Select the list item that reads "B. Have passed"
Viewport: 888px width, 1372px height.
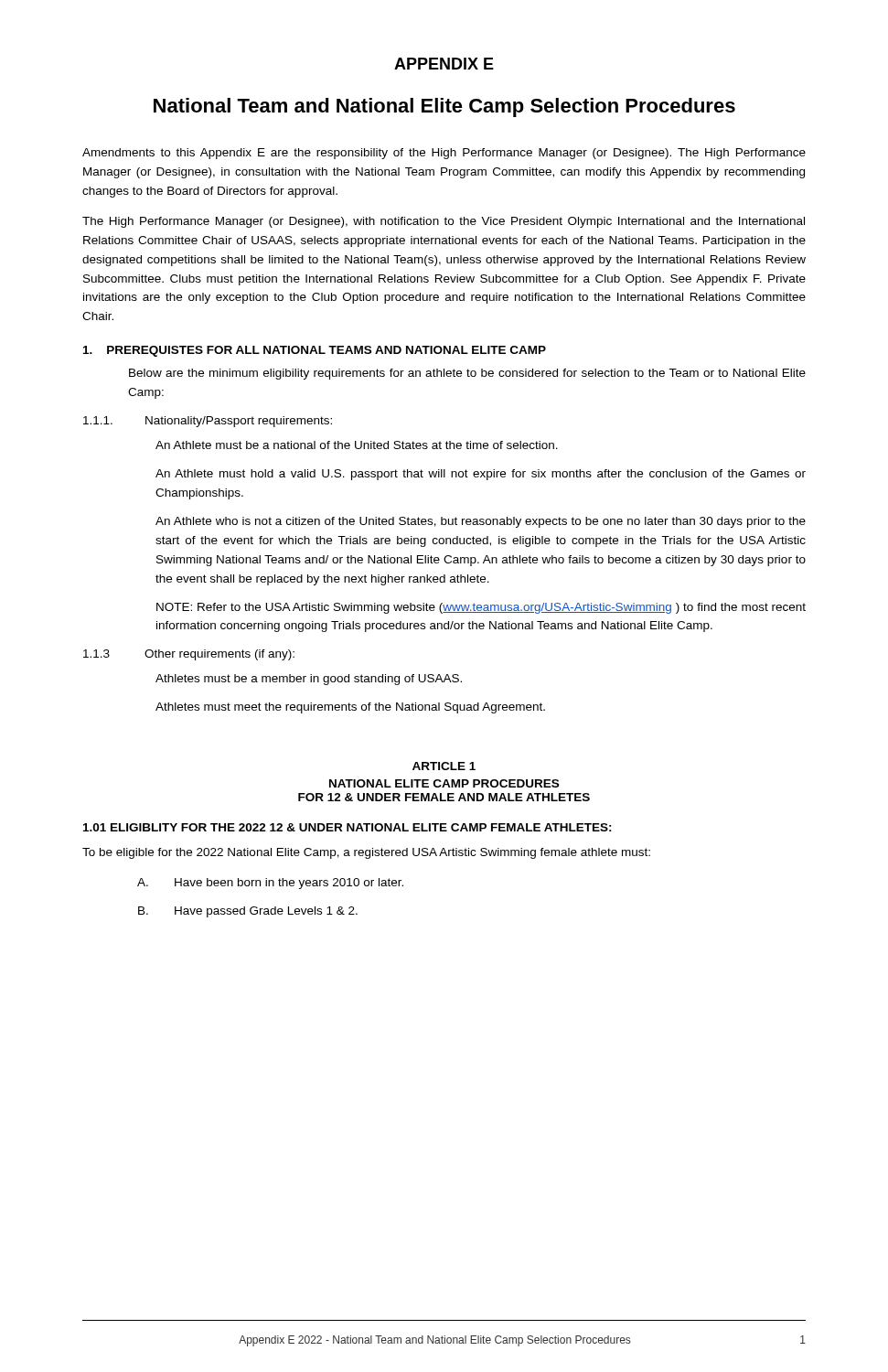[248, 912]
